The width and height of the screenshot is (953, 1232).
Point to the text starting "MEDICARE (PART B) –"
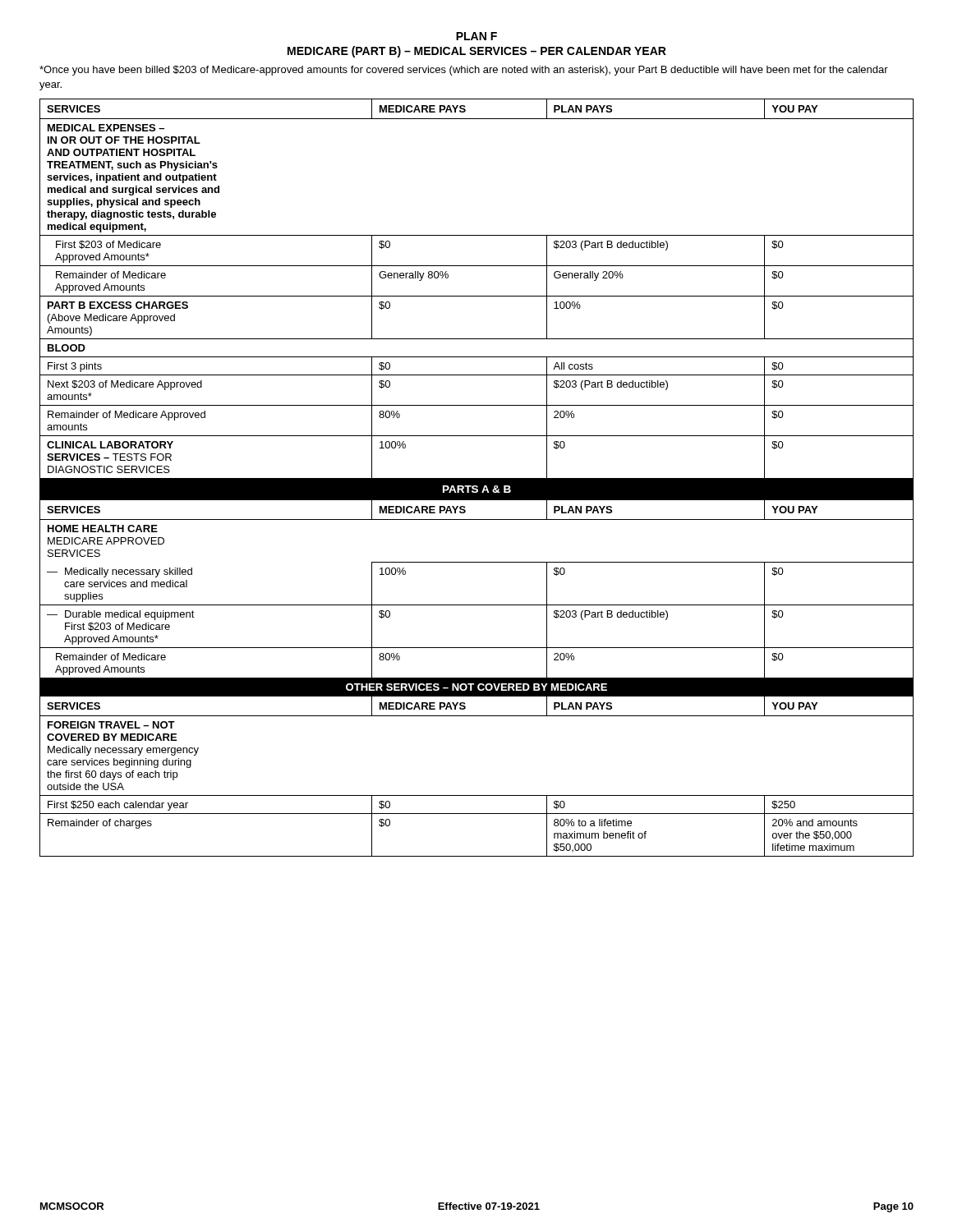[x=476, y=51]
